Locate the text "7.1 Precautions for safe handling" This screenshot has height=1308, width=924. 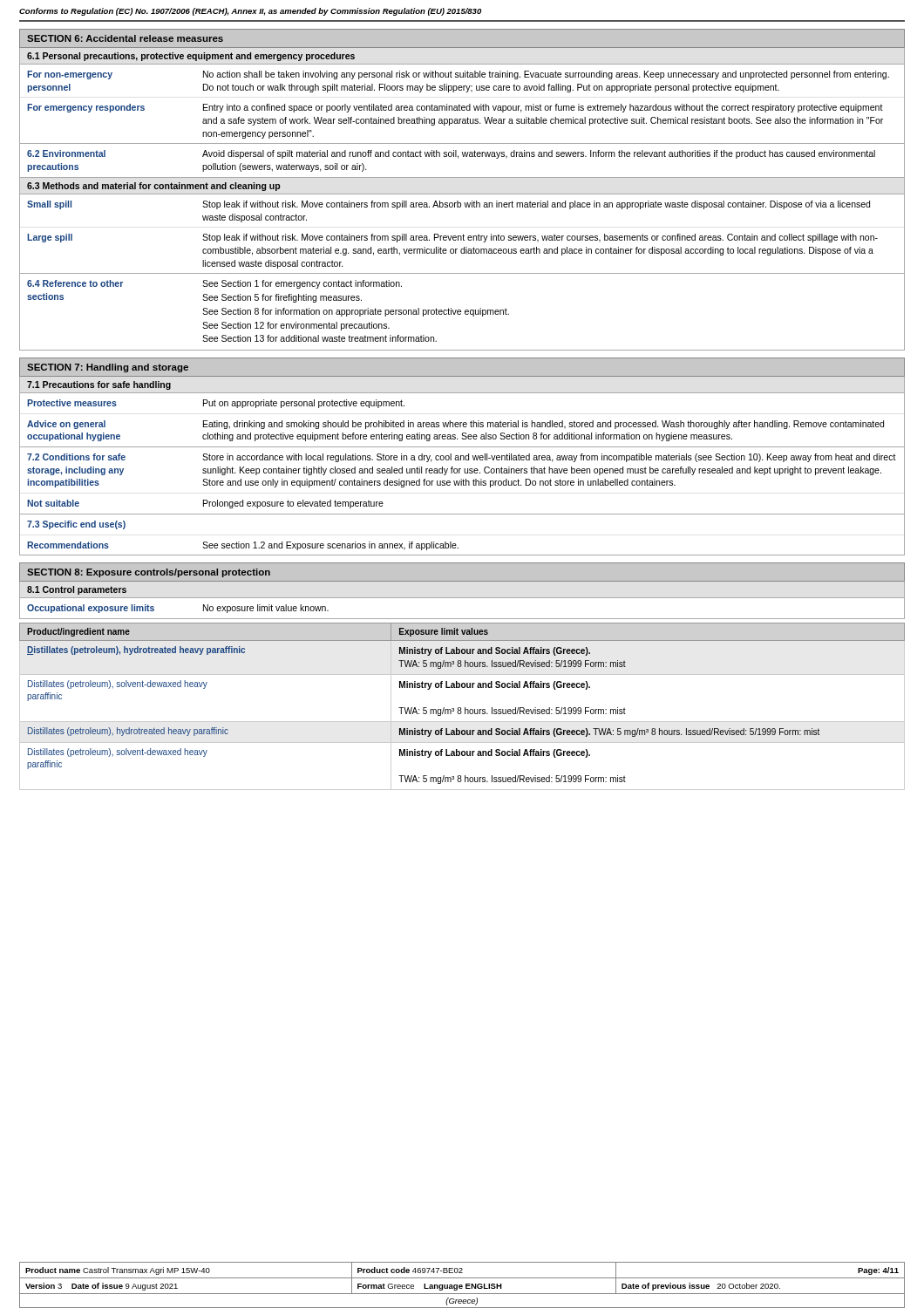point(99,385)
